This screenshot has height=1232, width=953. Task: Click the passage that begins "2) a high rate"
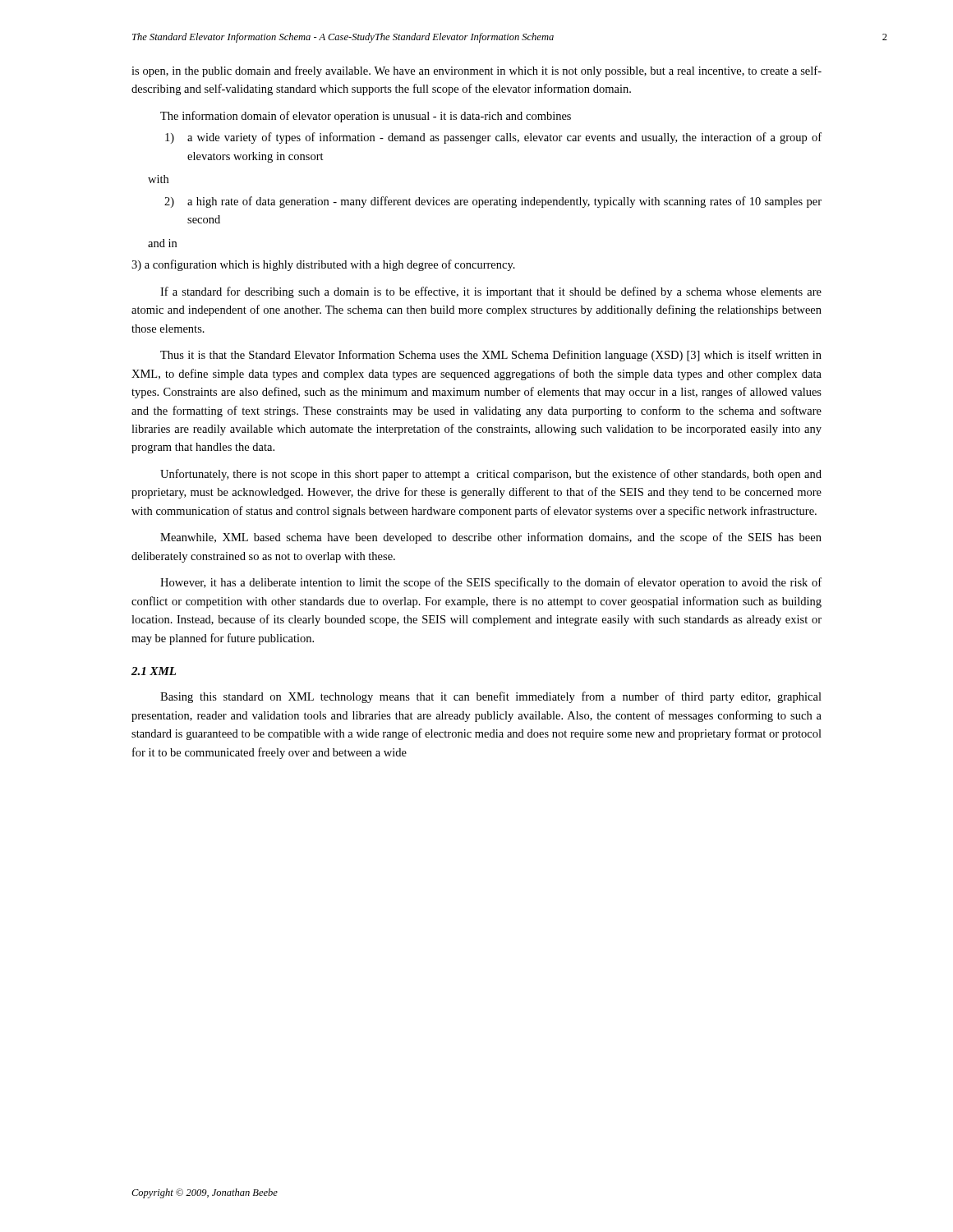[x=476, y=210]
